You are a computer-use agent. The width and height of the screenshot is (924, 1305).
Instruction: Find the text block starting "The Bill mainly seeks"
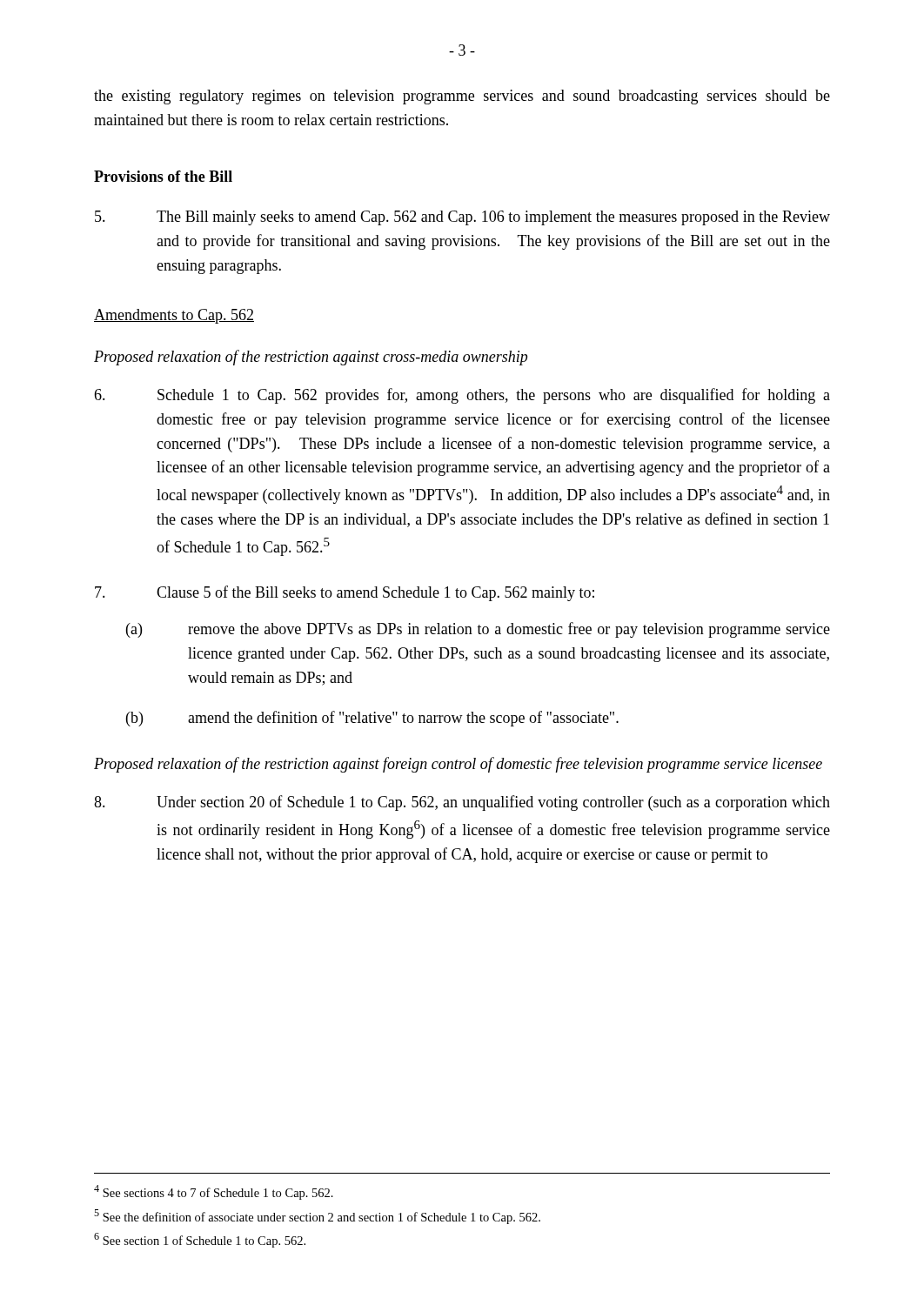coord(462,242)
